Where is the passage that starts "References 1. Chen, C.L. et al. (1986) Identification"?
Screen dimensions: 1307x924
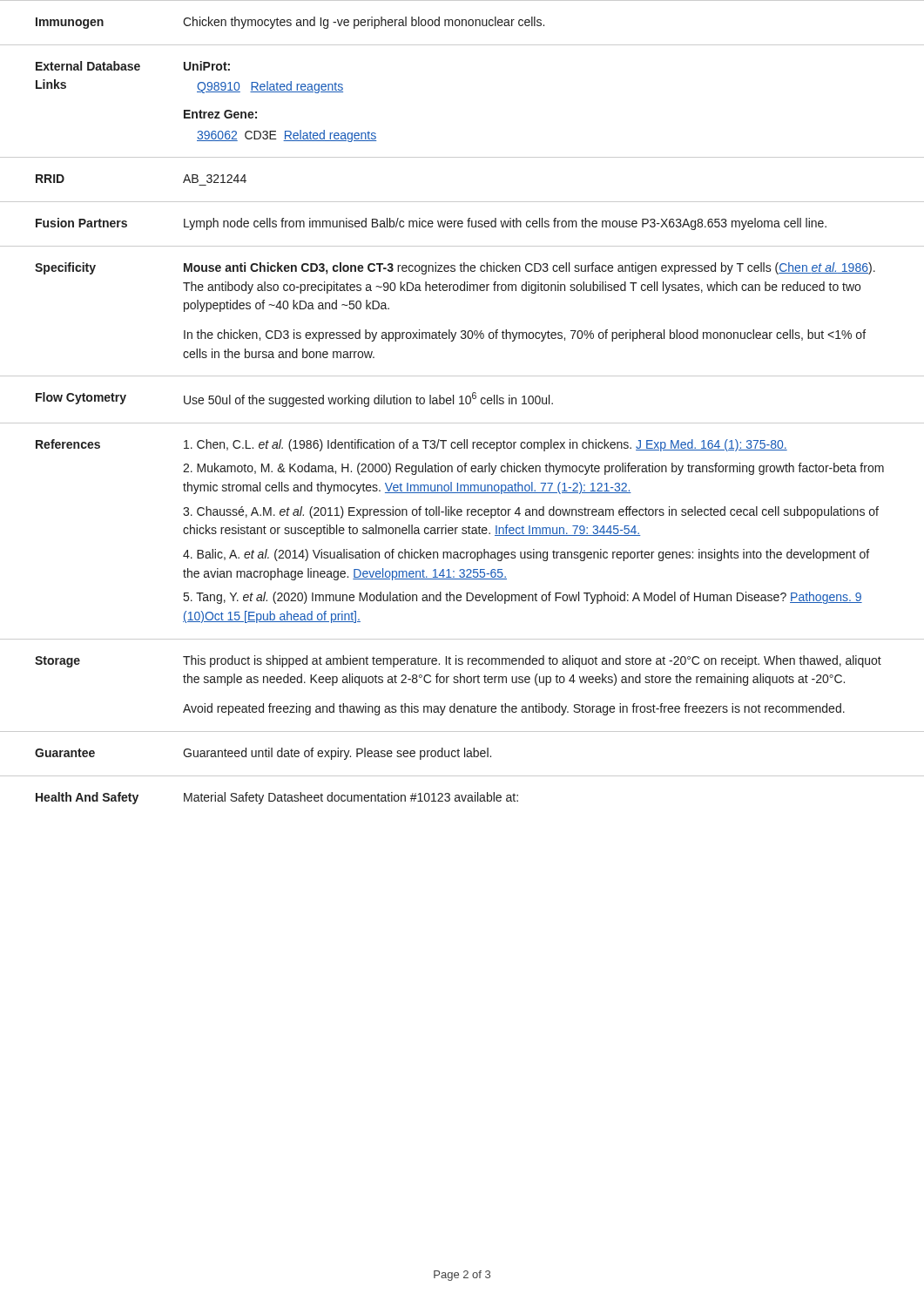pyautogui.click(x=462, y=531)
